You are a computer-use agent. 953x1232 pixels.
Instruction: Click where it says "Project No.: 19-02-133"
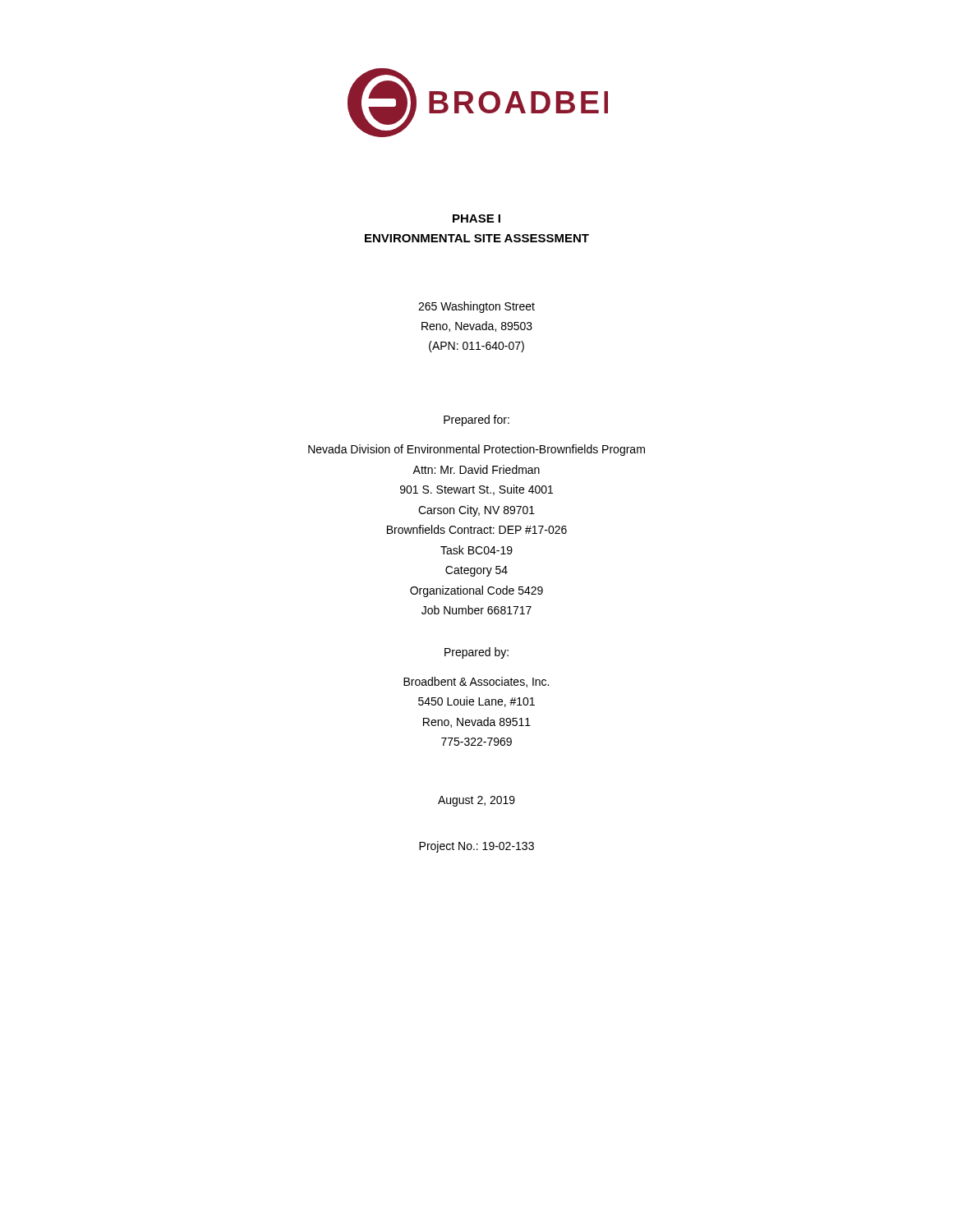(476, 846)
